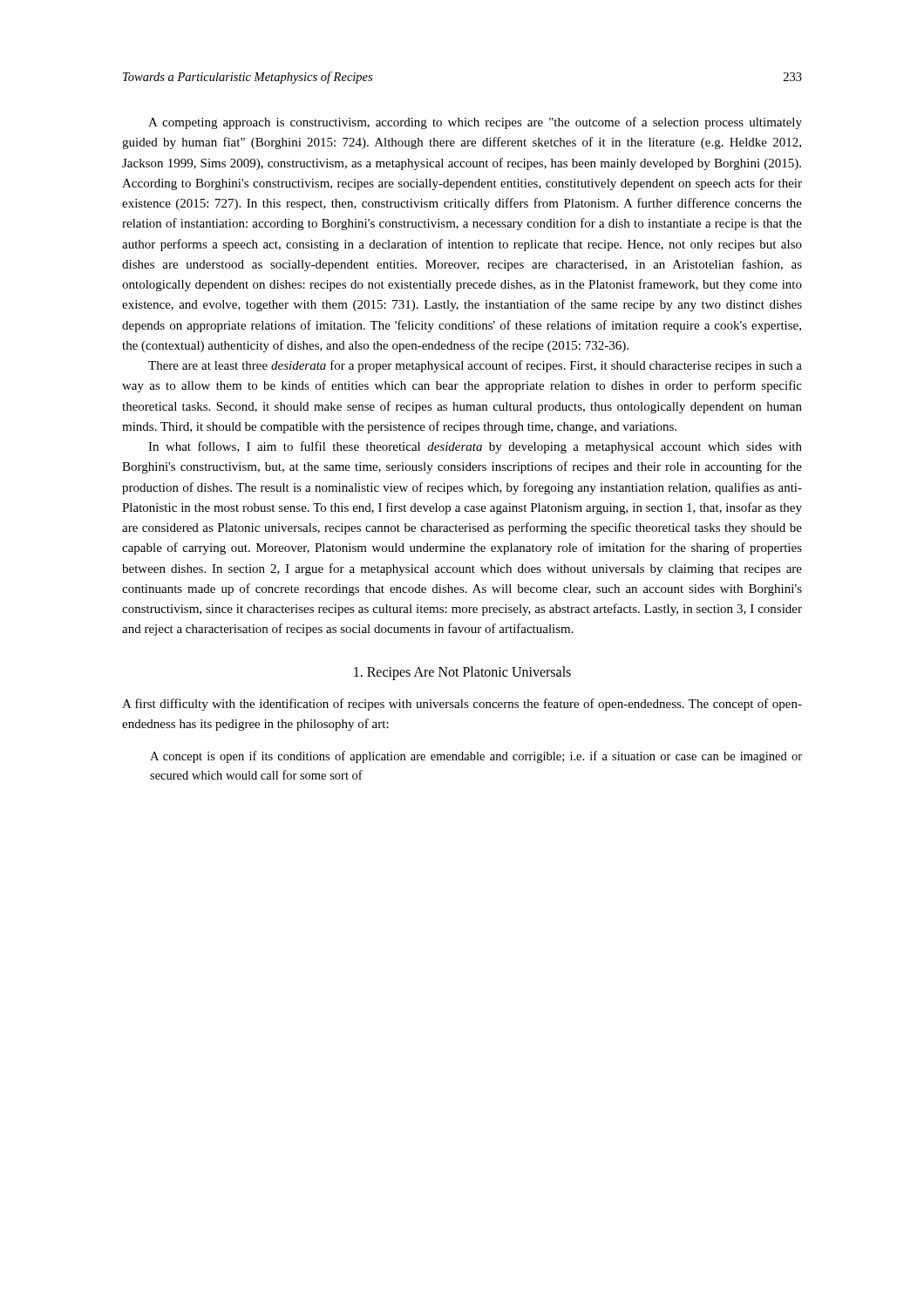Select the region starting "A concept is open if its conditions of"
Viewport: 924px width, 1308px height.
[476, 766]
